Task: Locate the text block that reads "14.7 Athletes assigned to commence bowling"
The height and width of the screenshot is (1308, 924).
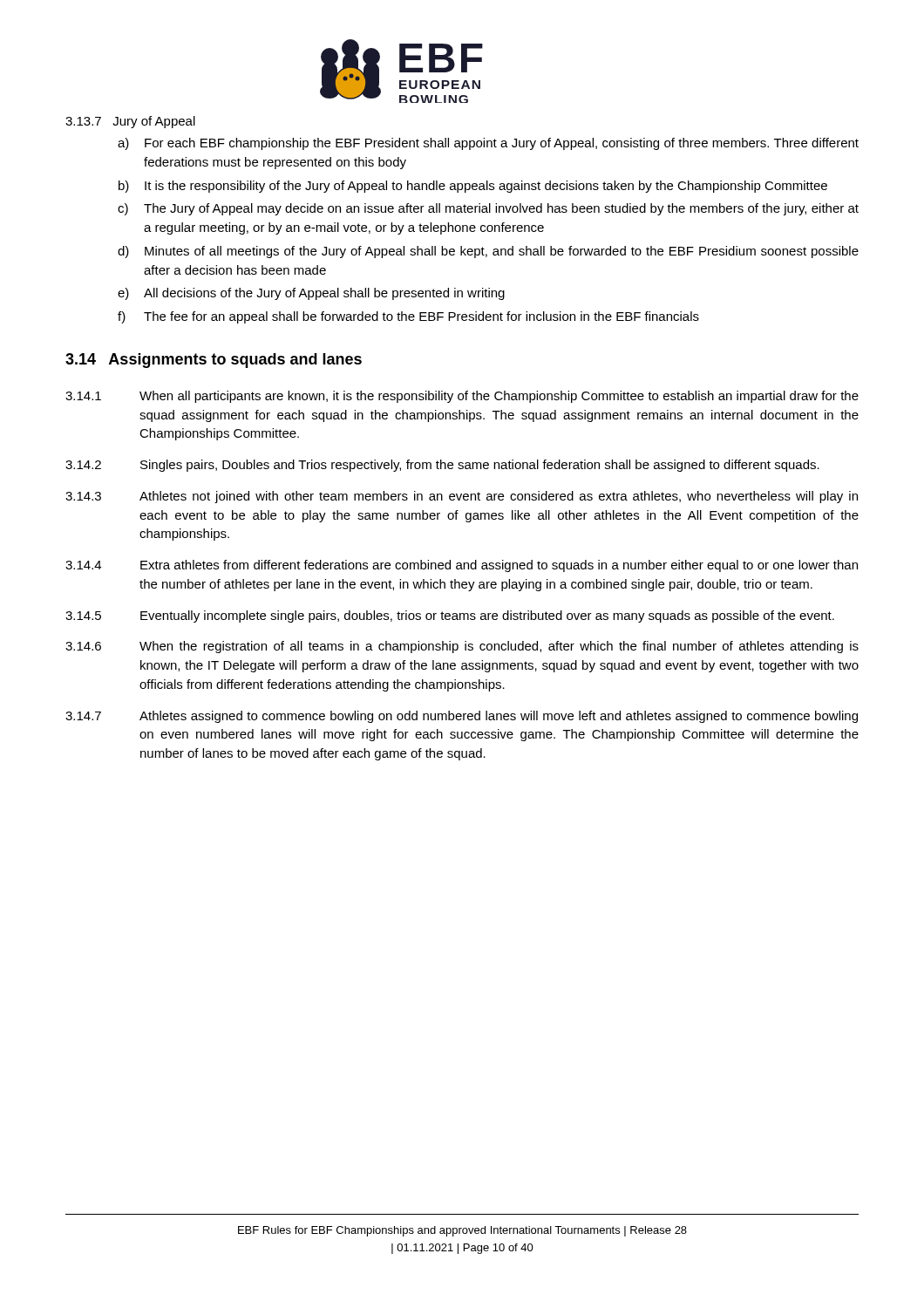Action: click(x=462, y=734)
